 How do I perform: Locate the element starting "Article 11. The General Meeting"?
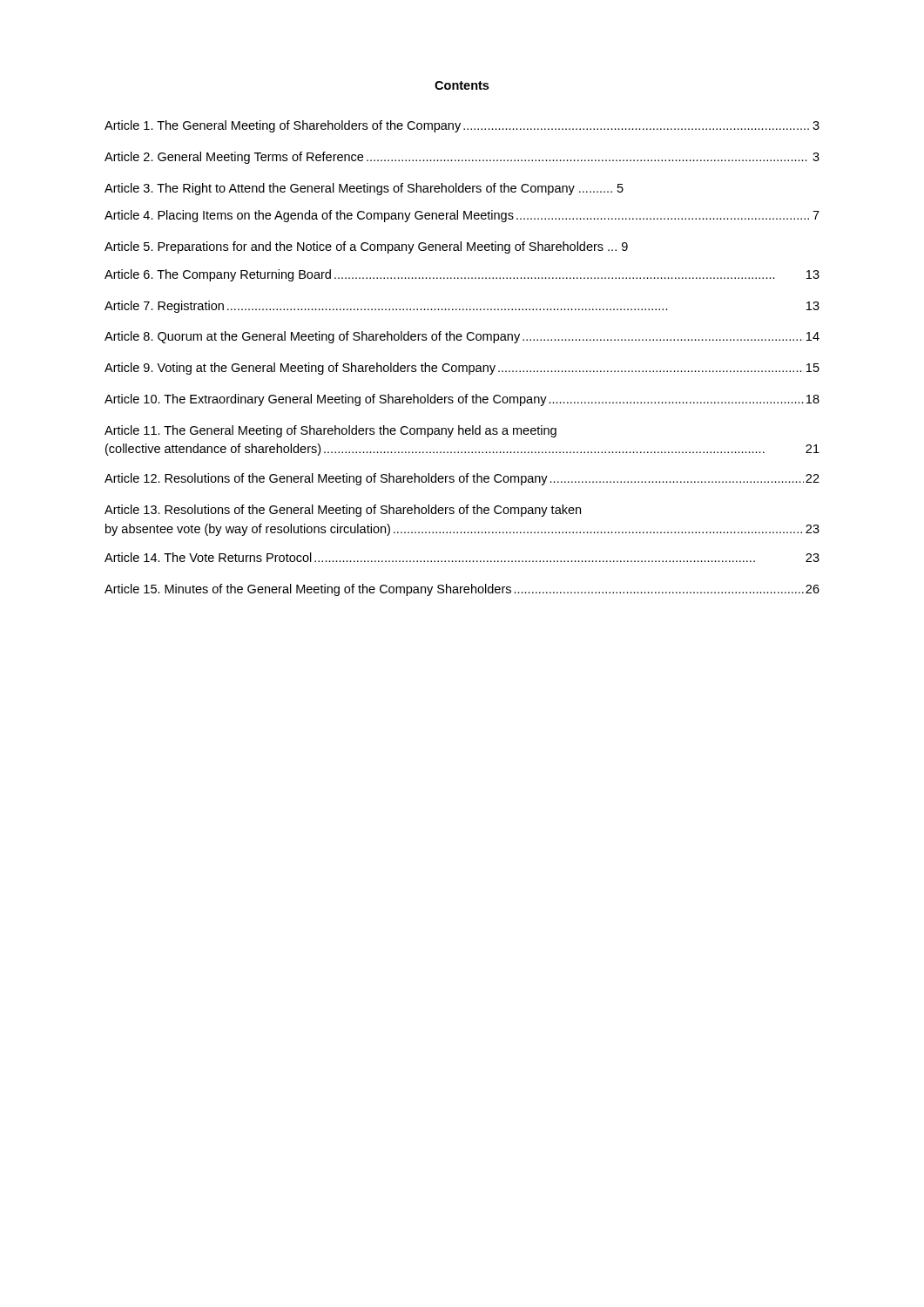click(x=462, y=442)
